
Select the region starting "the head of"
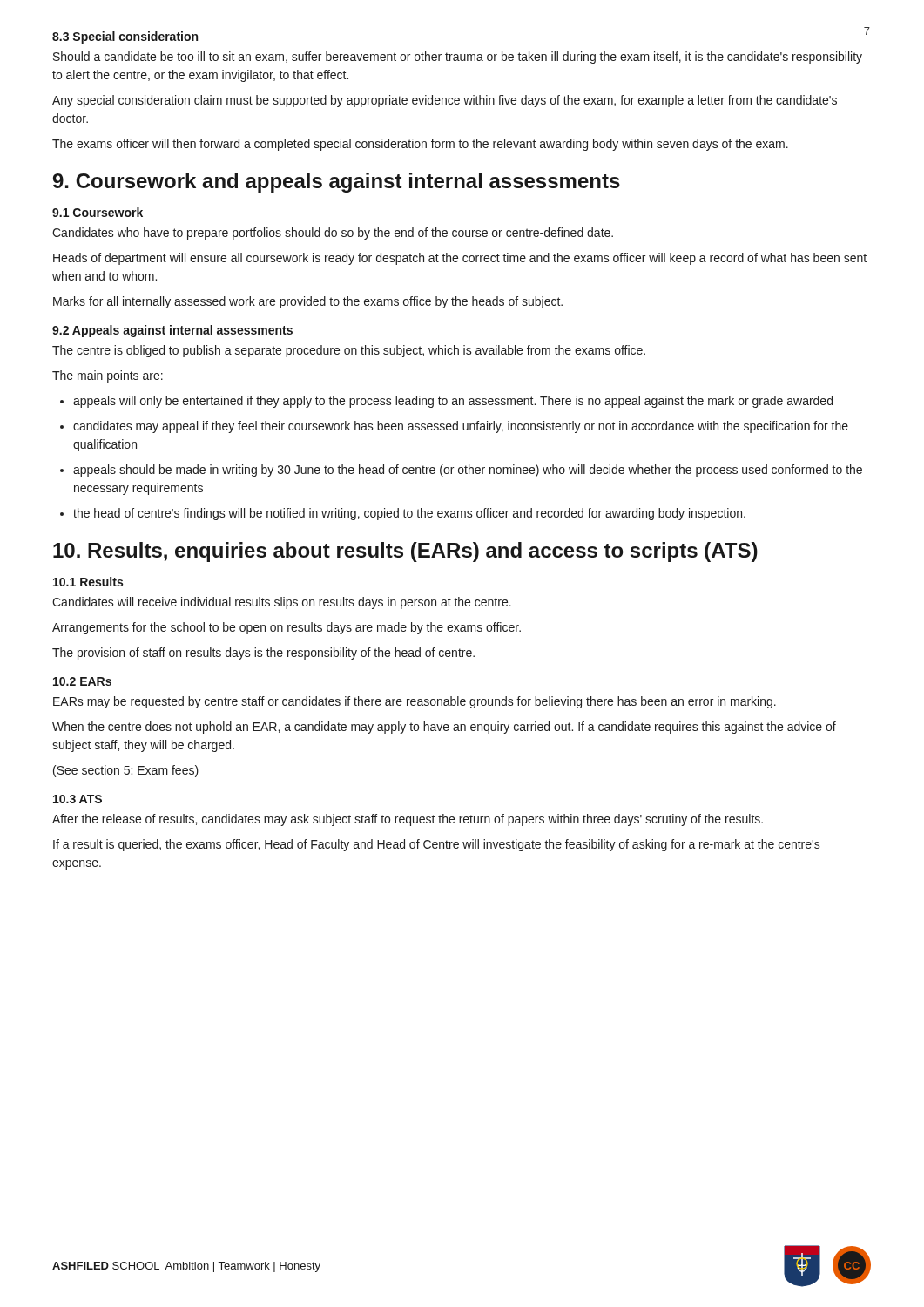[x=410, y=513]
